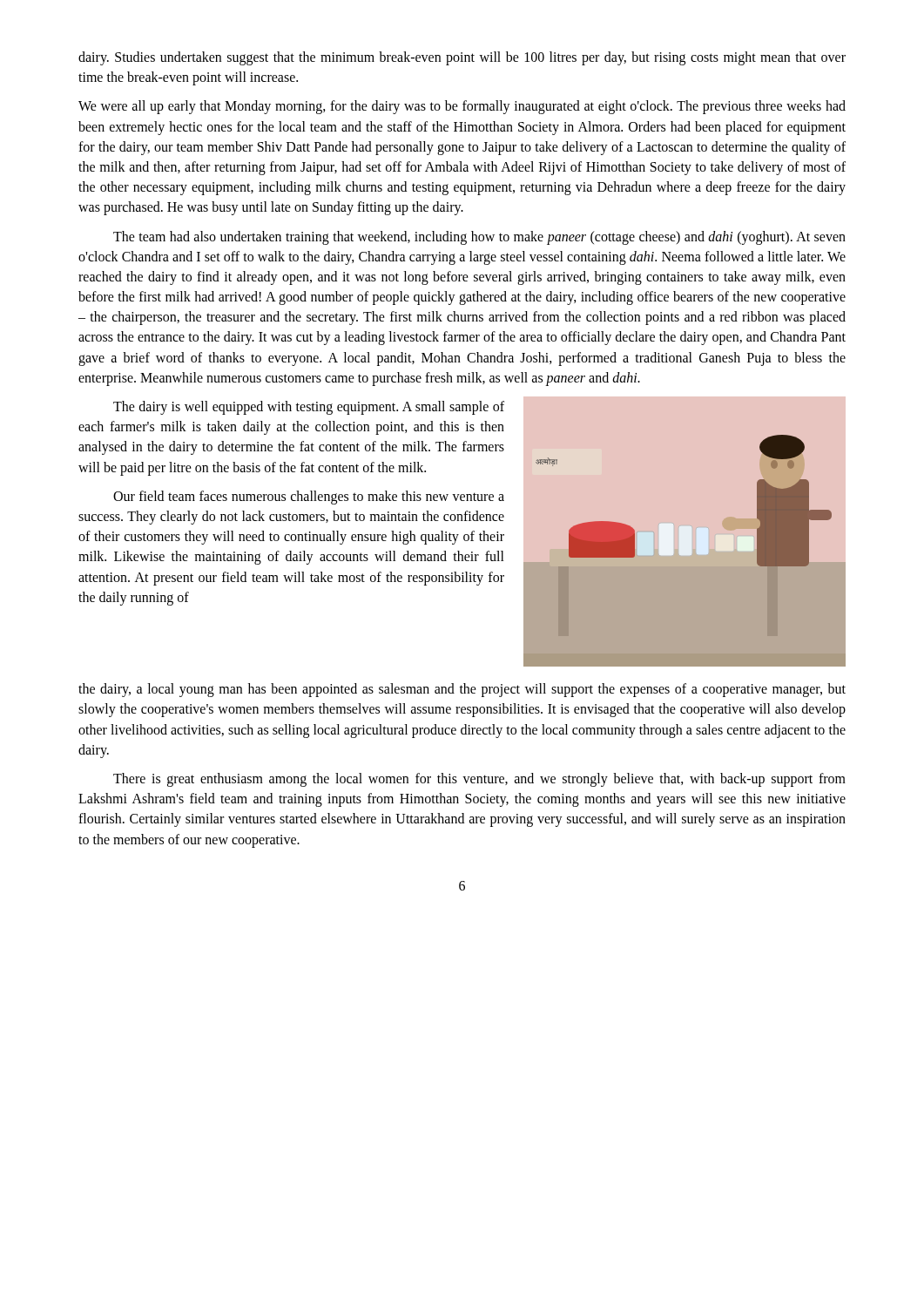Click on the text block that says "We were all up early that Monday morning,"
This screenshot has width=924, height=1307.
462,157
